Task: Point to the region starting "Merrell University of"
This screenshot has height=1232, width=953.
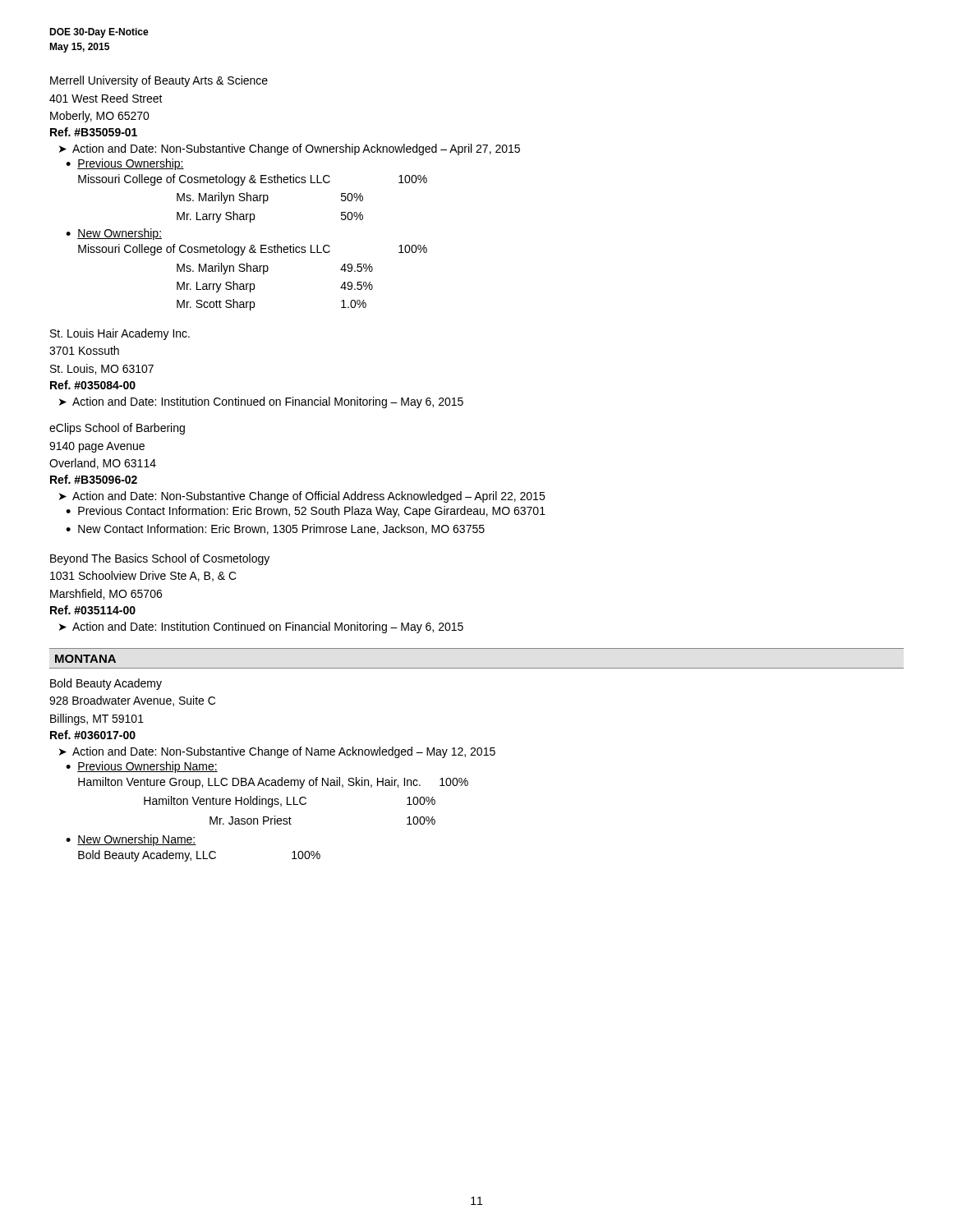Action: tap(159, 98)
